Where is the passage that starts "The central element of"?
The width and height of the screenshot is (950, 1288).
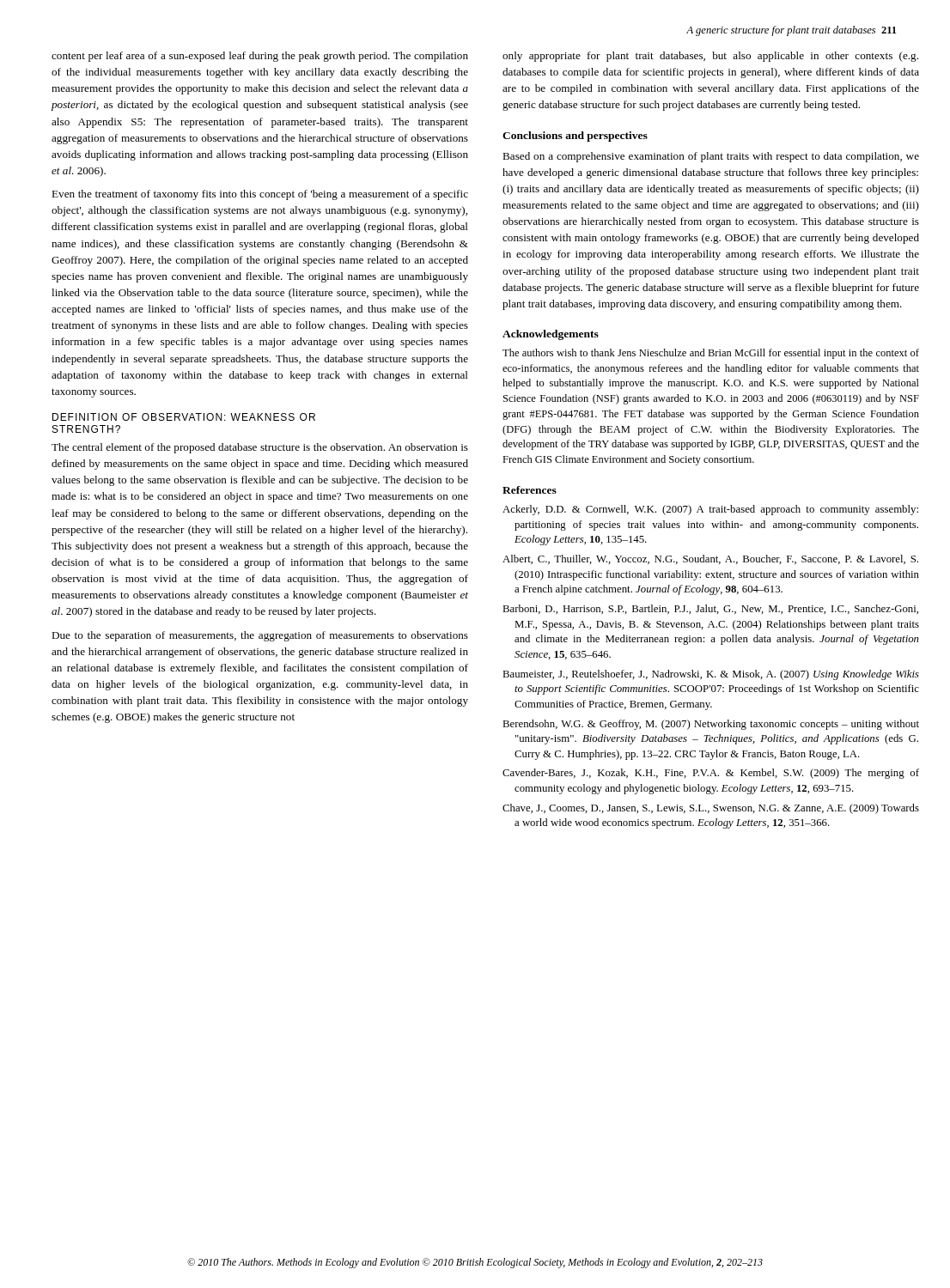click(260, 529)
